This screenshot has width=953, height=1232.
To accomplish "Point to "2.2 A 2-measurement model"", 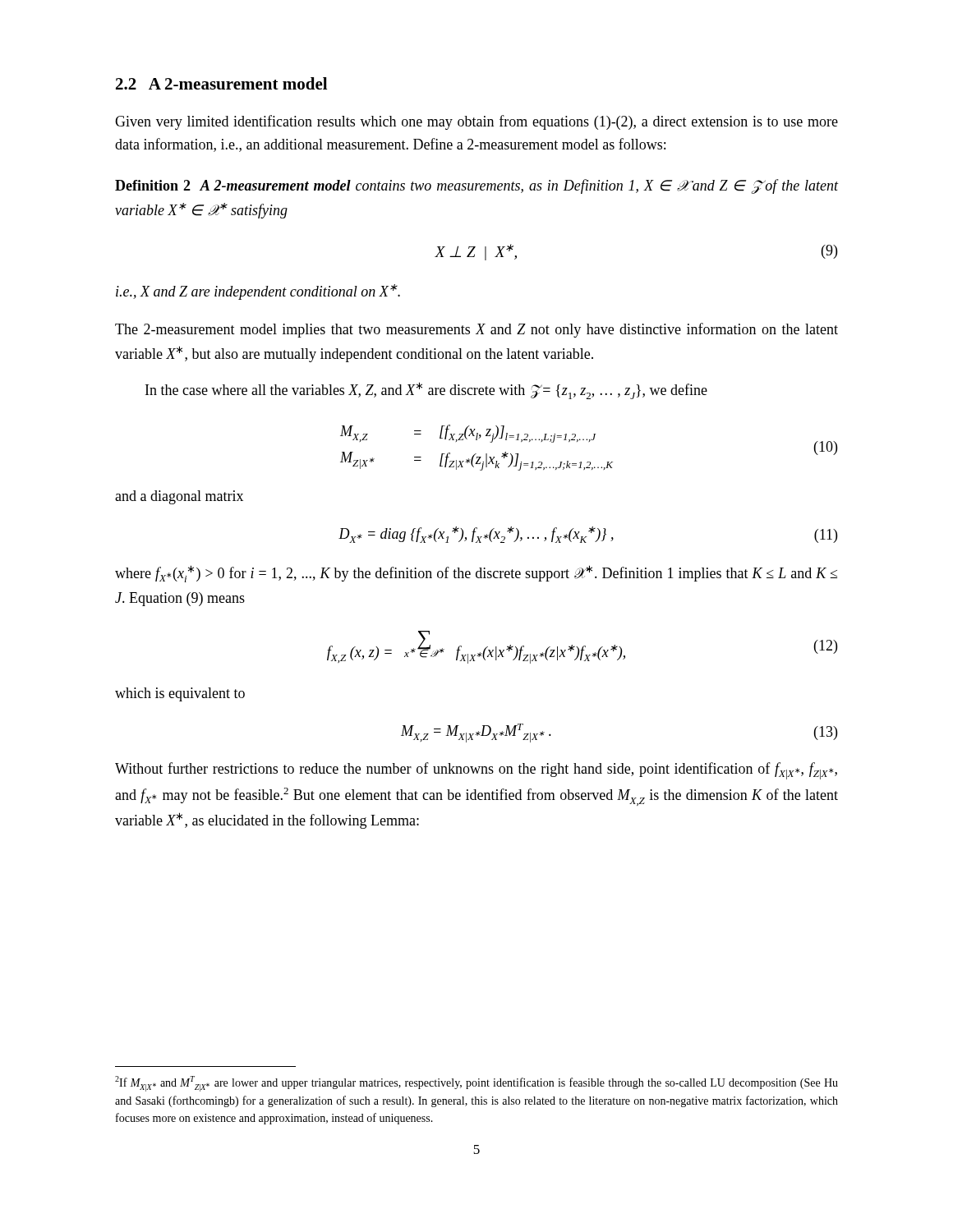I will pos(221,84).
